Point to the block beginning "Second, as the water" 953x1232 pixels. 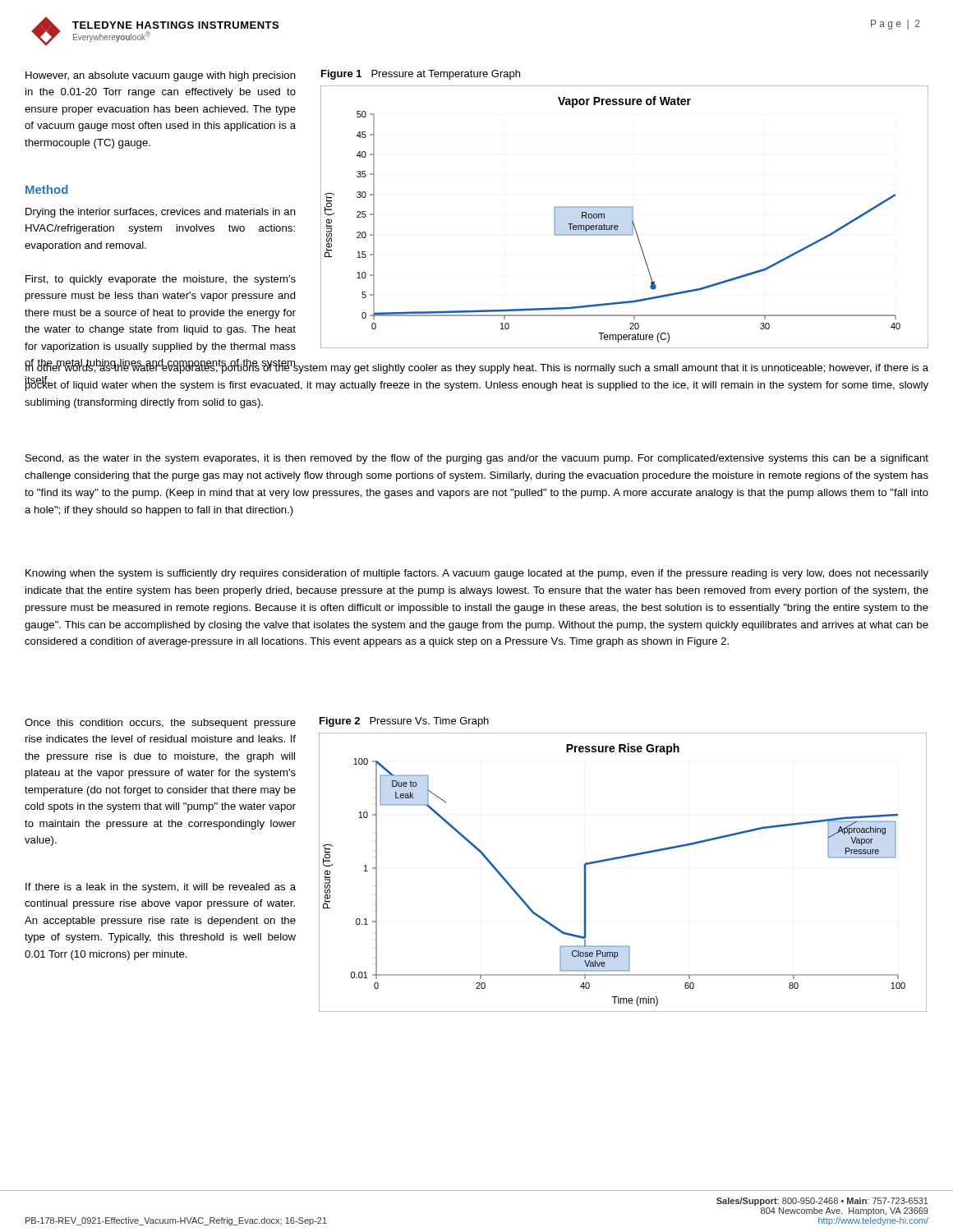click(476, 484)
